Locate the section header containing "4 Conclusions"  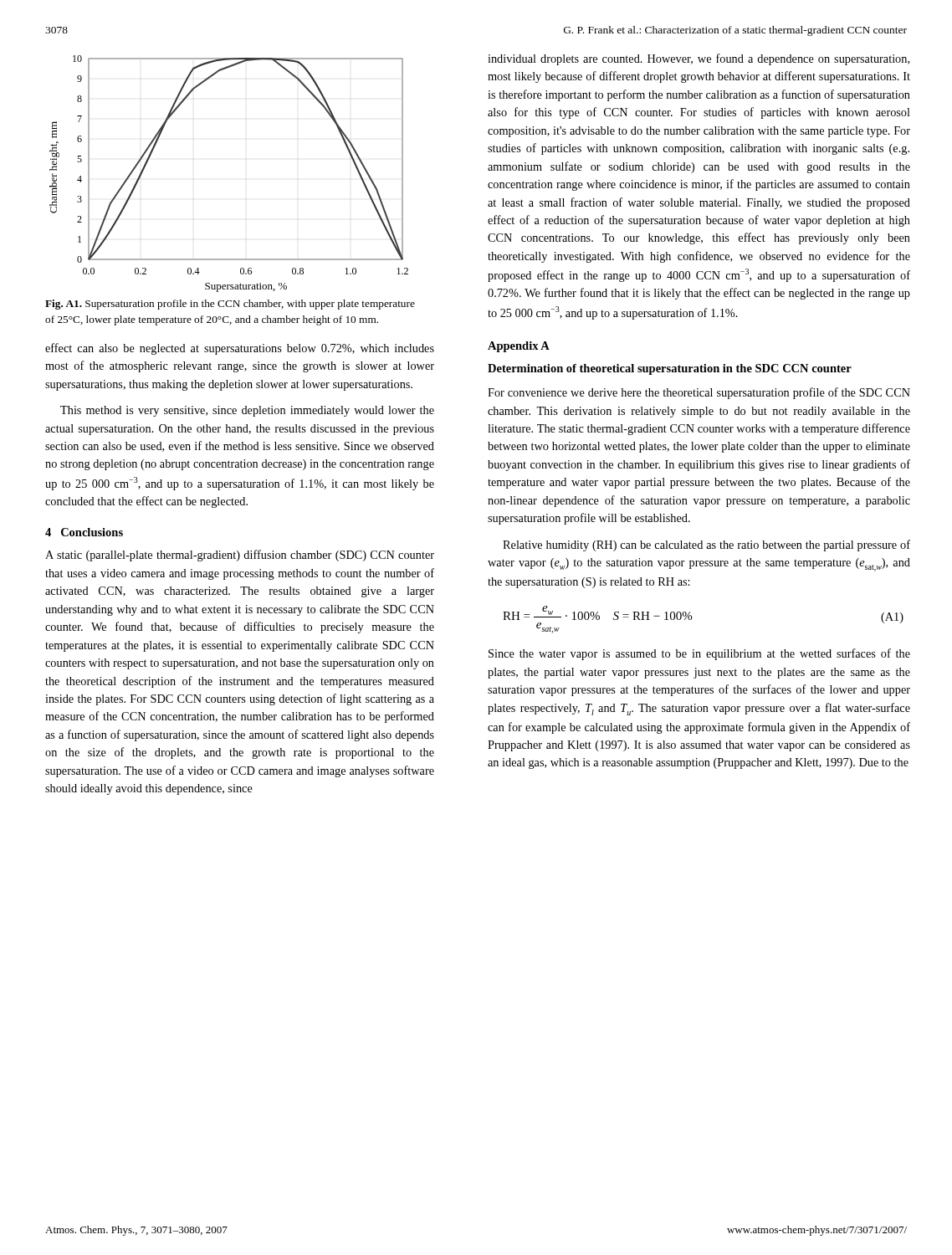[x=84, y=532]
